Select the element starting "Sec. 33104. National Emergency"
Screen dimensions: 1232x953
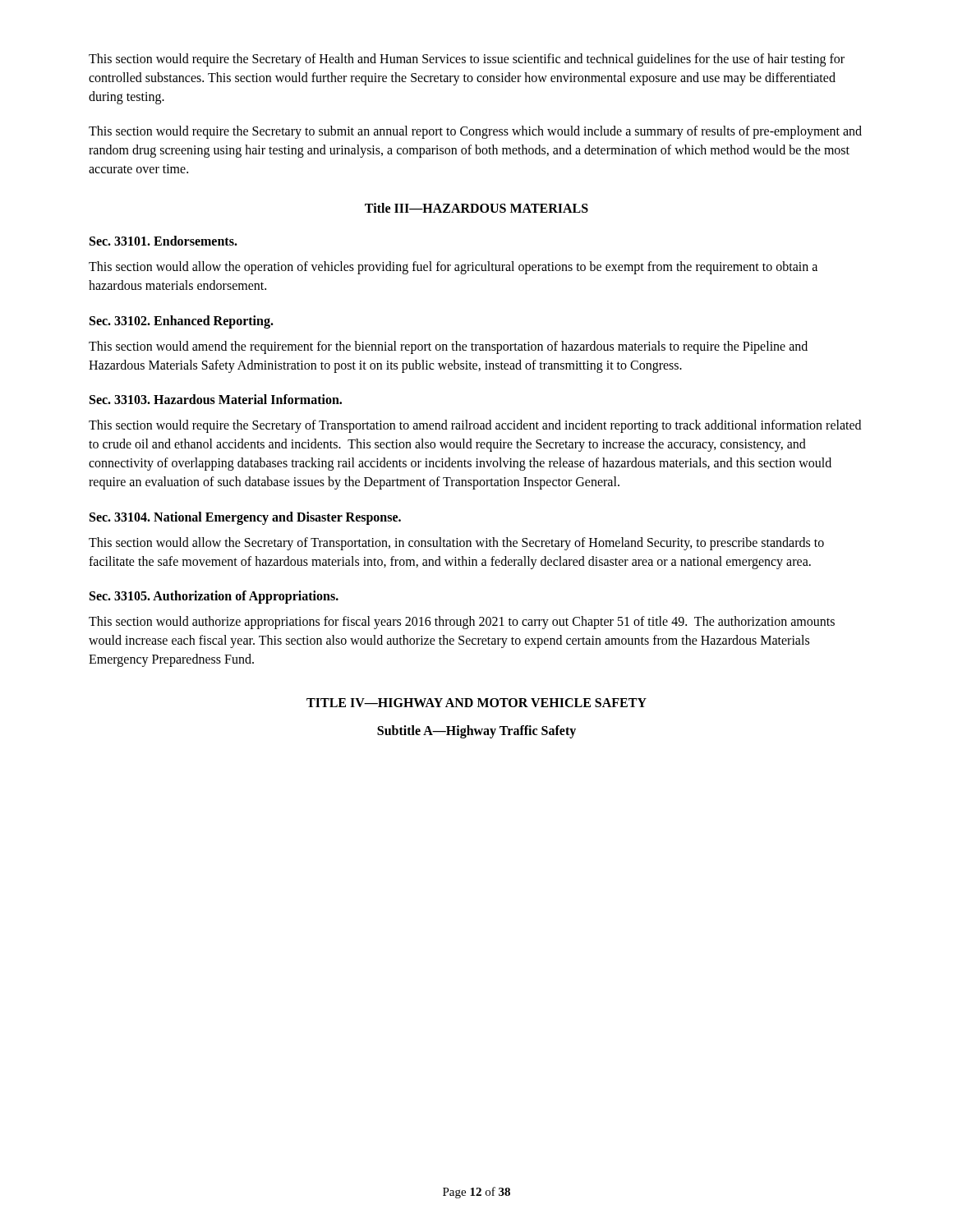pos(245,517)
